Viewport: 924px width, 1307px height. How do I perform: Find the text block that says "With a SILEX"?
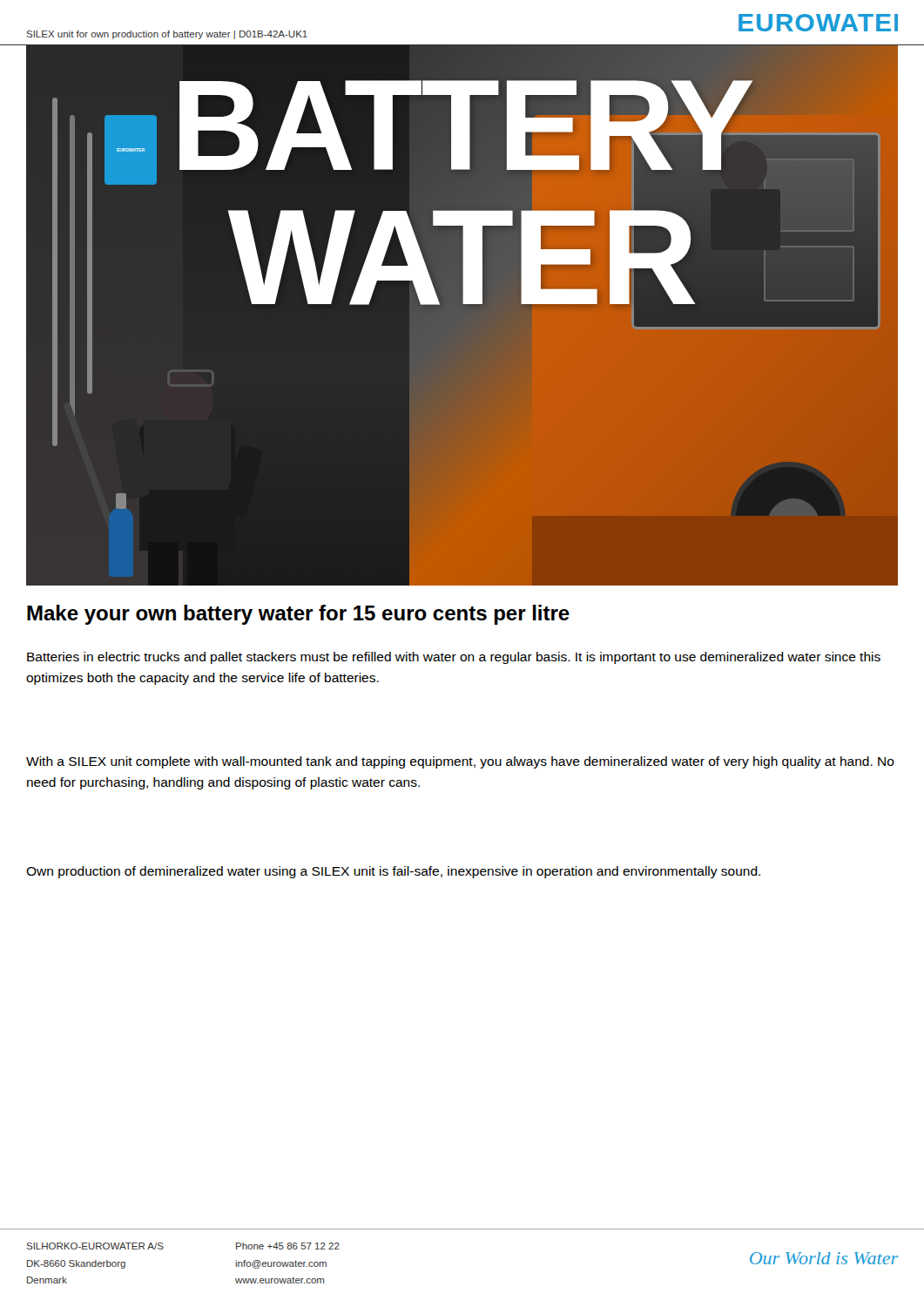(462, 772)
